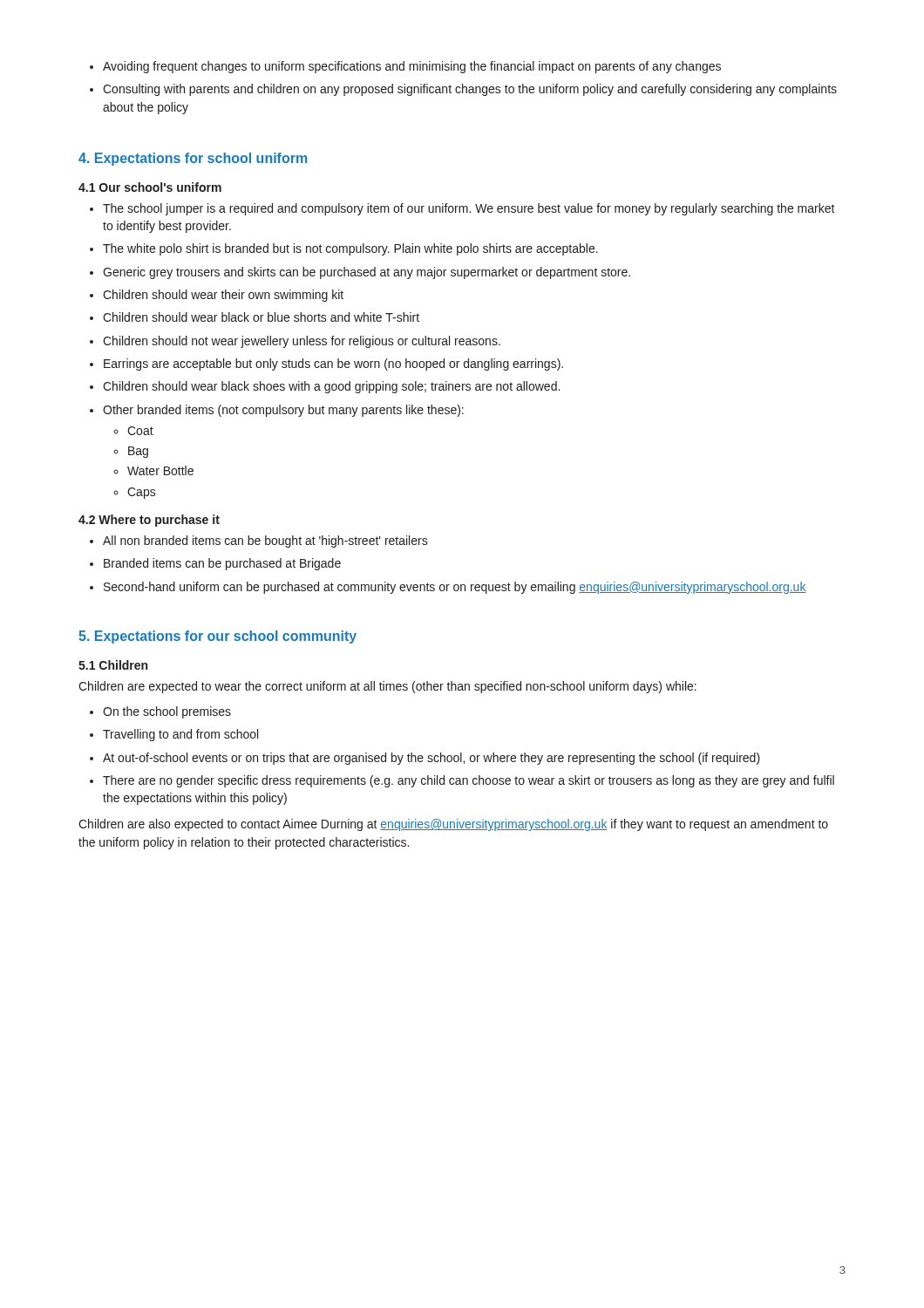Click on the region starting "Other branded items (not"
The image size is (924, 1308).
tap(277, 411)
